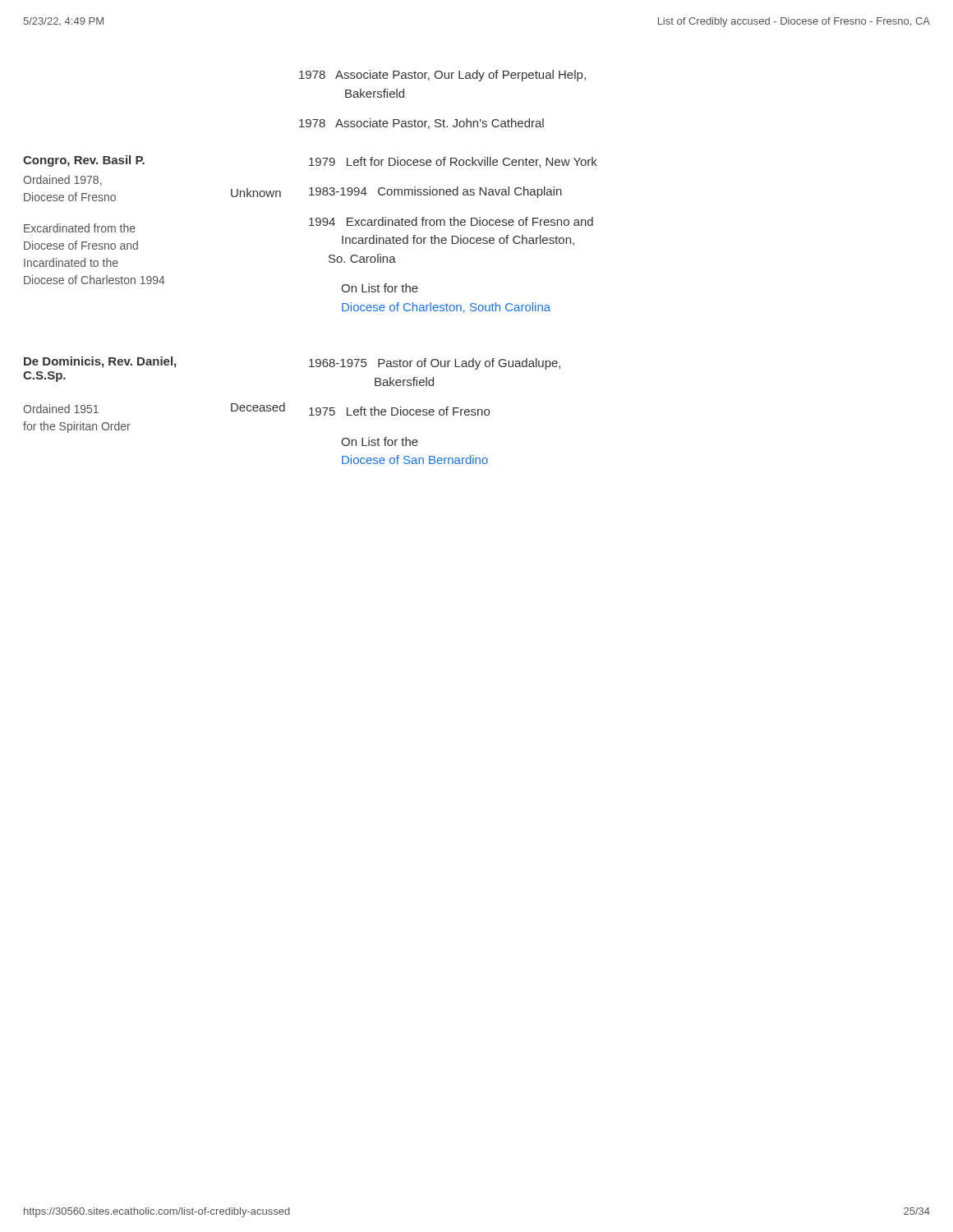
Task: Where does it say "De Dominicis, Rev. Daniel,C.S.Sp."?
Action: (x=100, y=368)
